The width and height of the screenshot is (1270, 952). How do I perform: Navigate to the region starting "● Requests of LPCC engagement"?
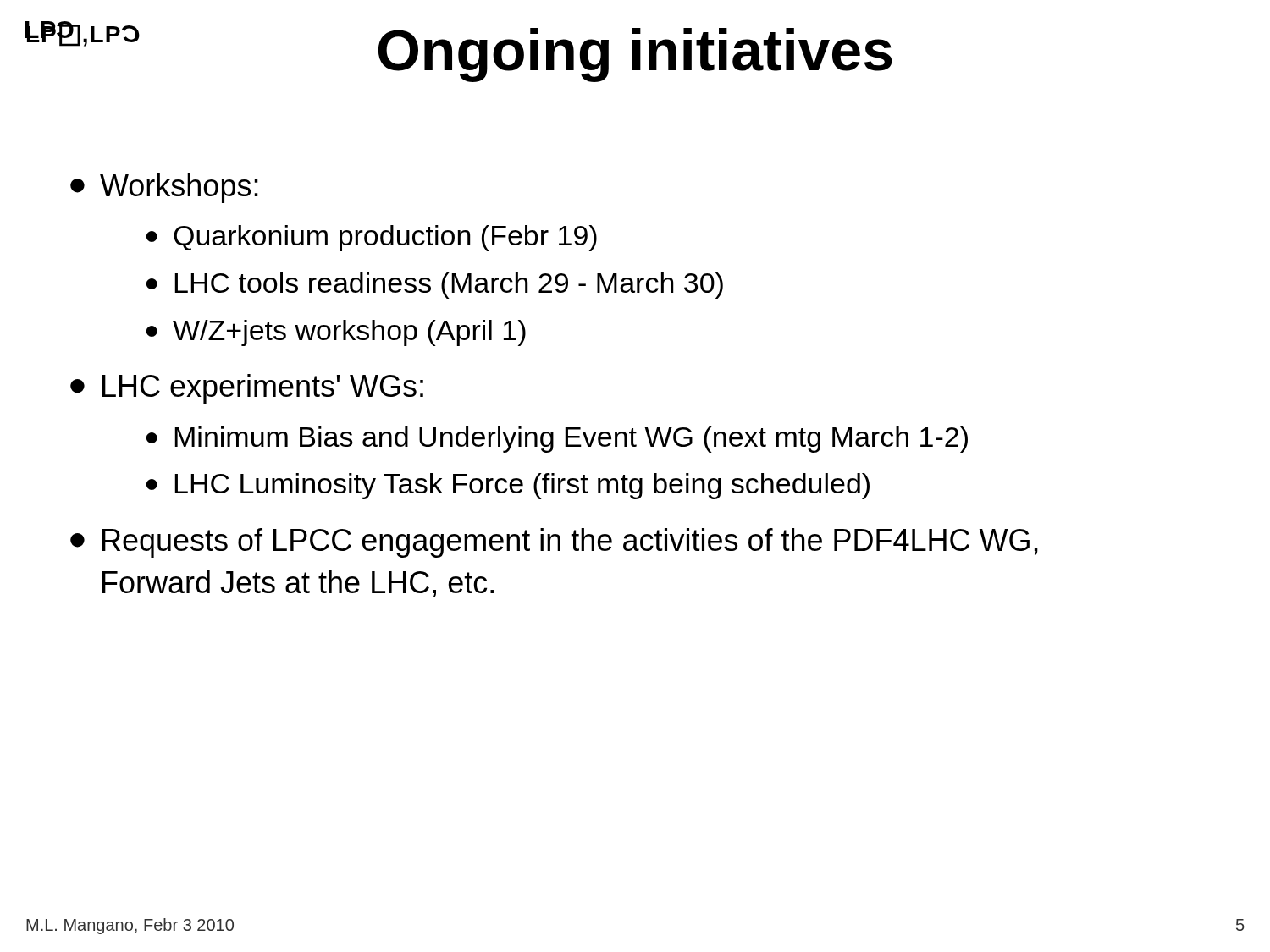click(x=554, y=562)
